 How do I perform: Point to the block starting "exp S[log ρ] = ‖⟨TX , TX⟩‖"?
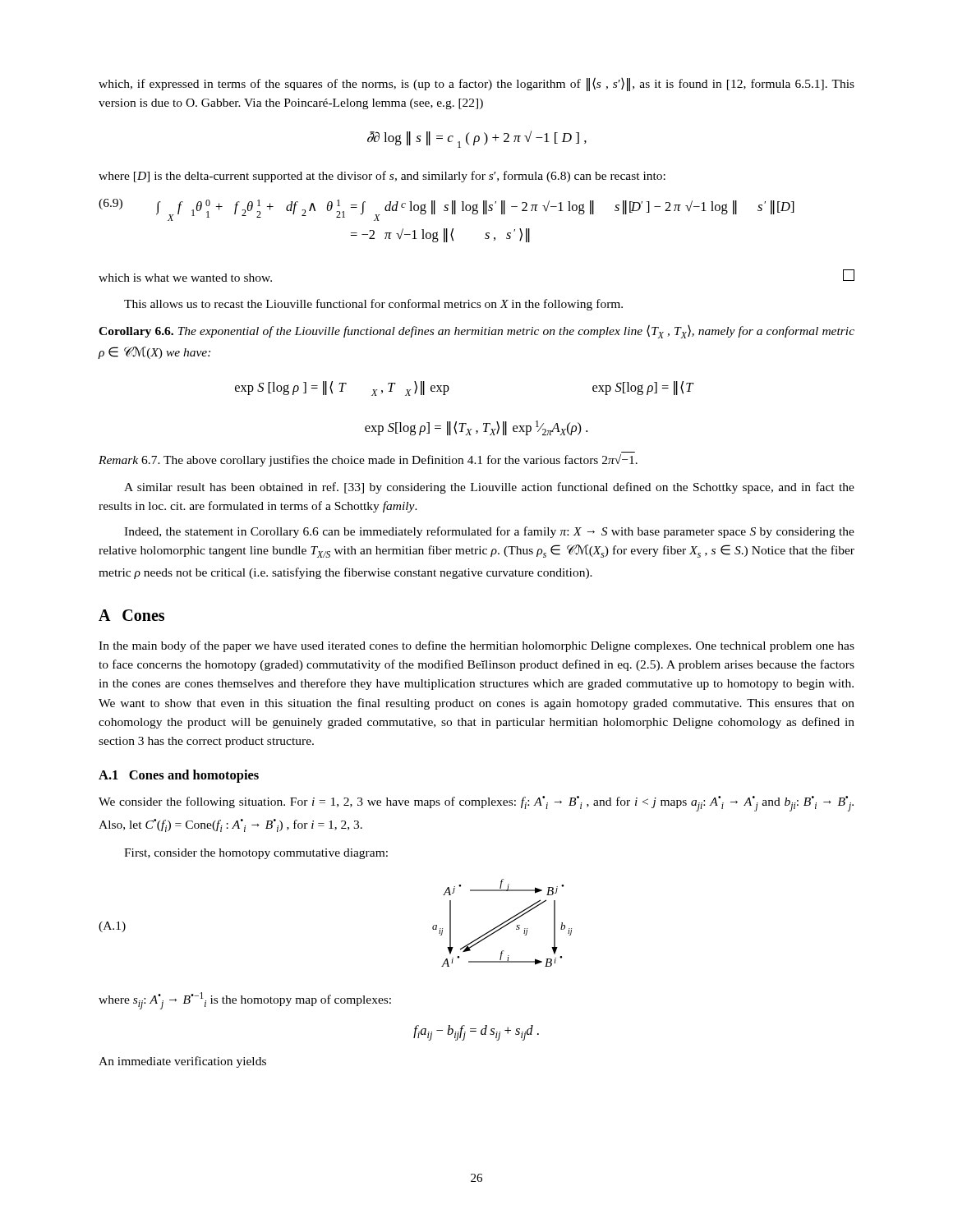476,428
